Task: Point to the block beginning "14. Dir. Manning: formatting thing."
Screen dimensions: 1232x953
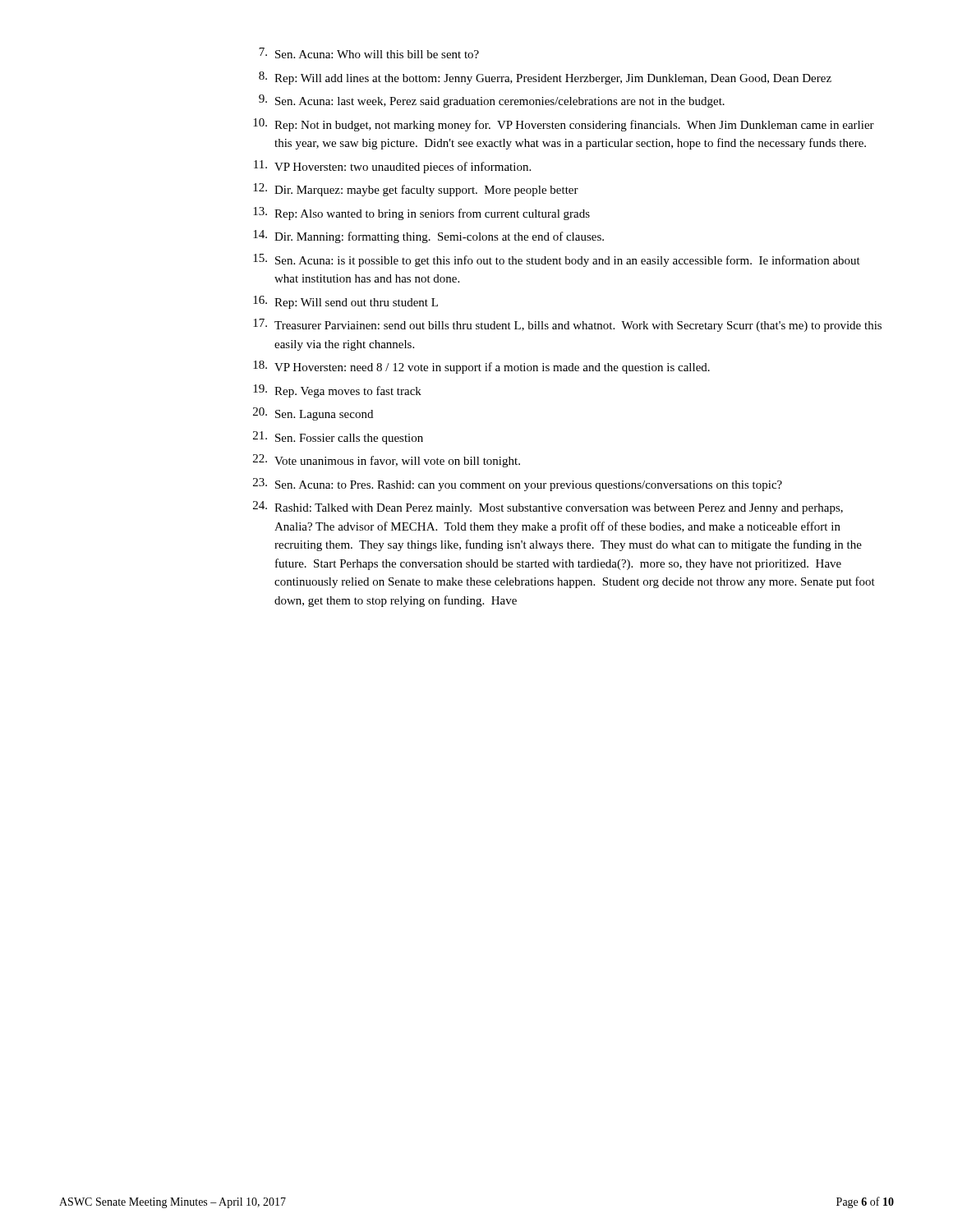Action: (561, 237)
